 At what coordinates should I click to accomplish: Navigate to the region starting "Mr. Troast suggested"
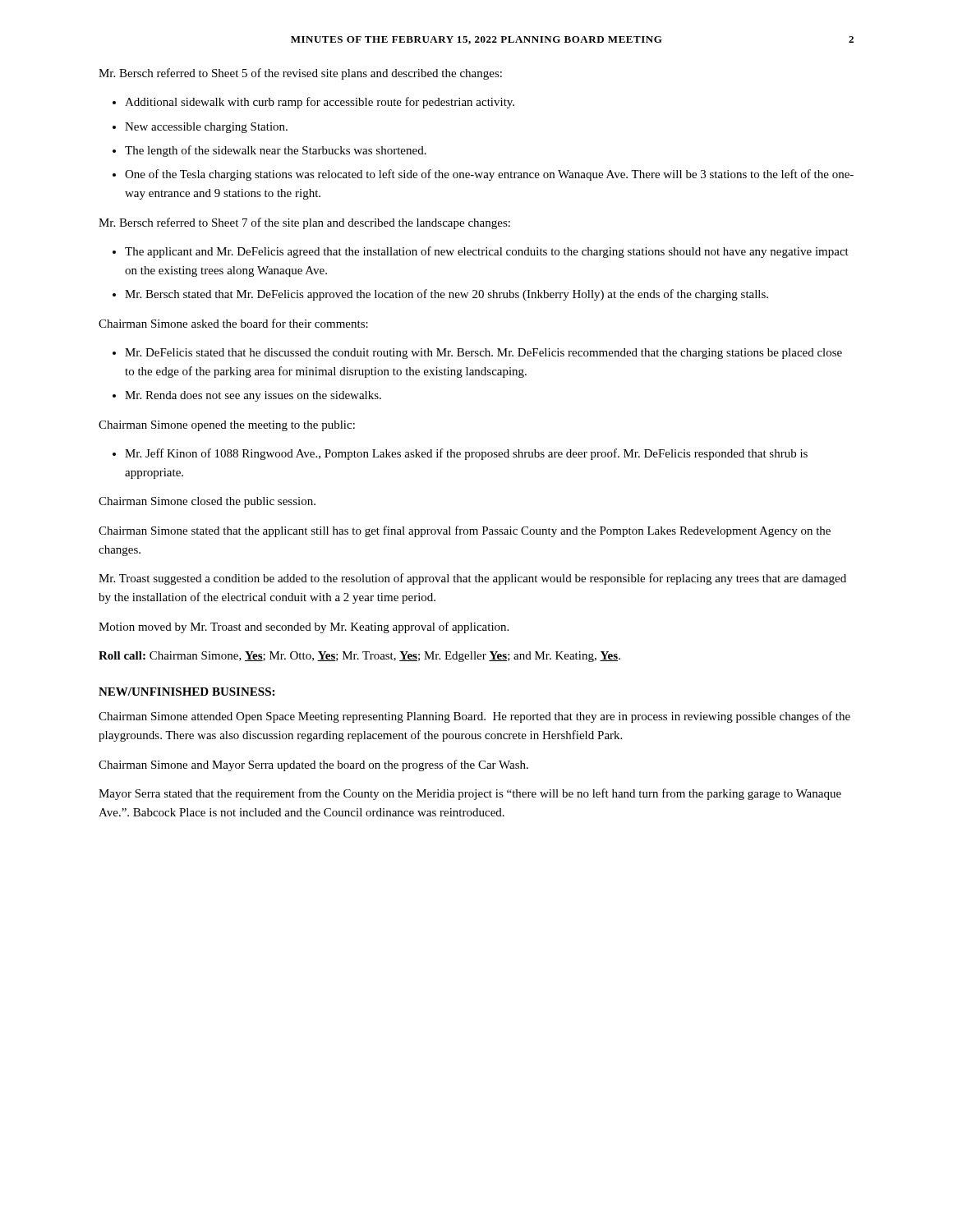point(472,588)
